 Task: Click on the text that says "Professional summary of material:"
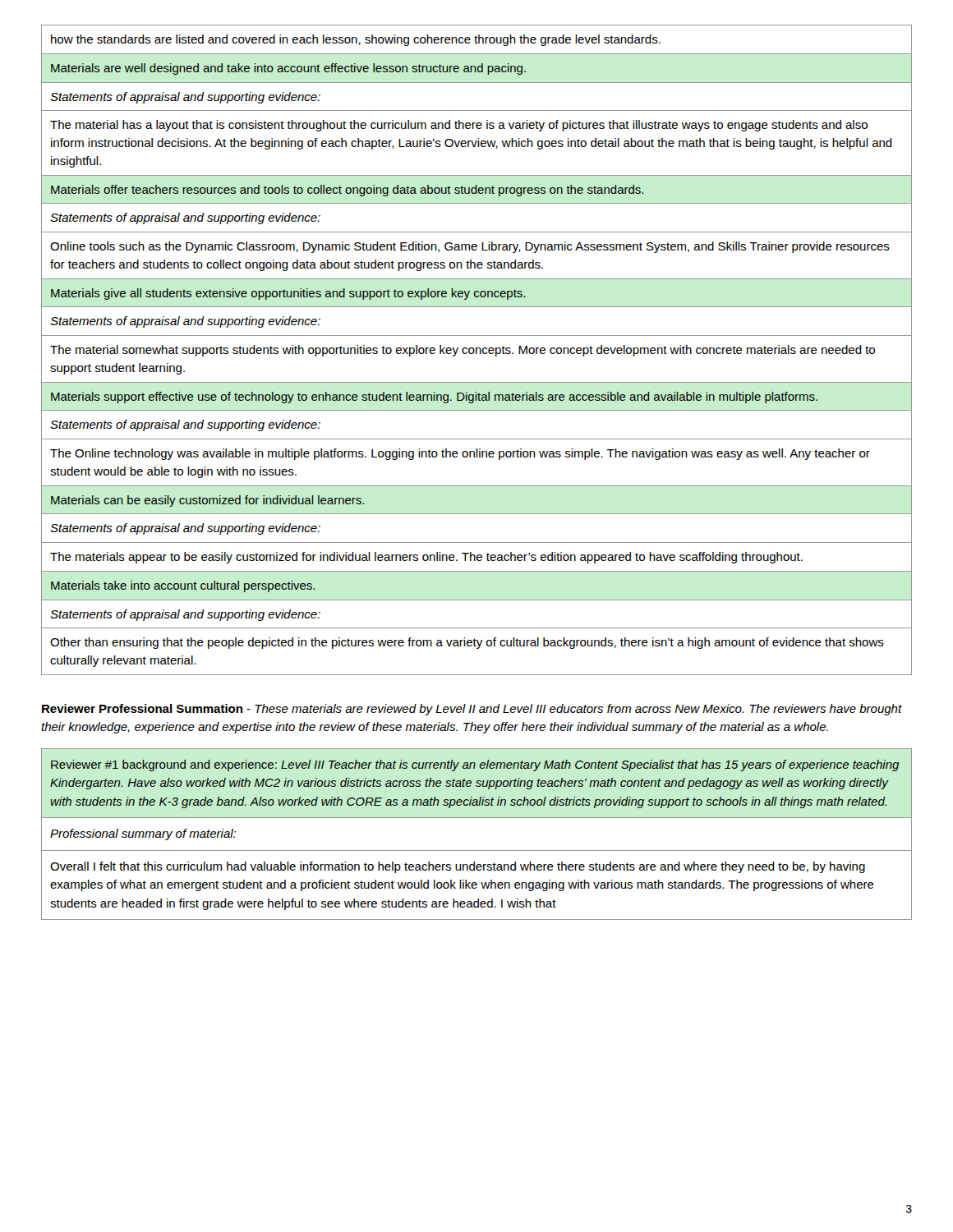[143, 833]
